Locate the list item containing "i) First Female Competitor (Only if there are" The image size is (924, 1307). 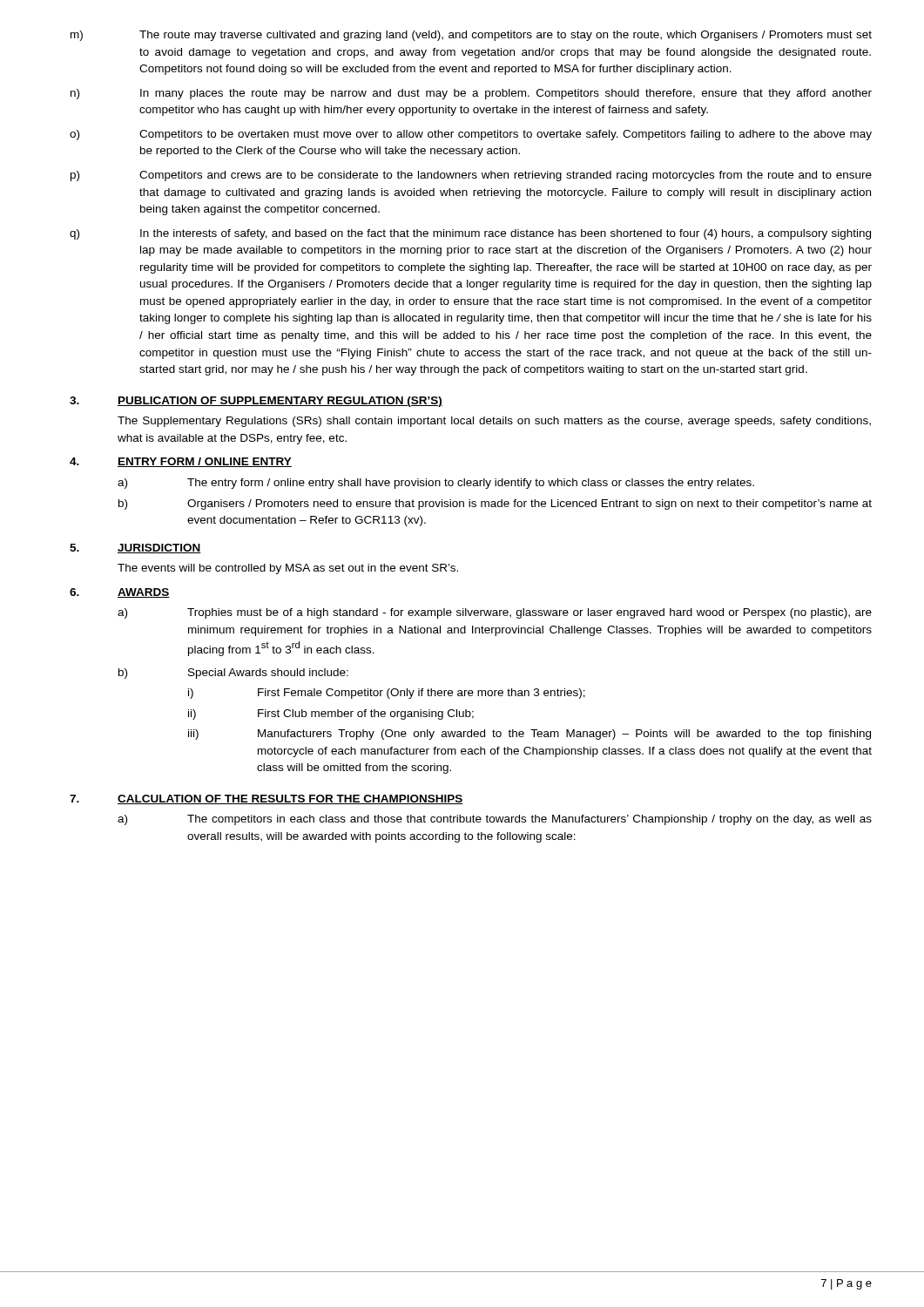[x=529, y=693]
